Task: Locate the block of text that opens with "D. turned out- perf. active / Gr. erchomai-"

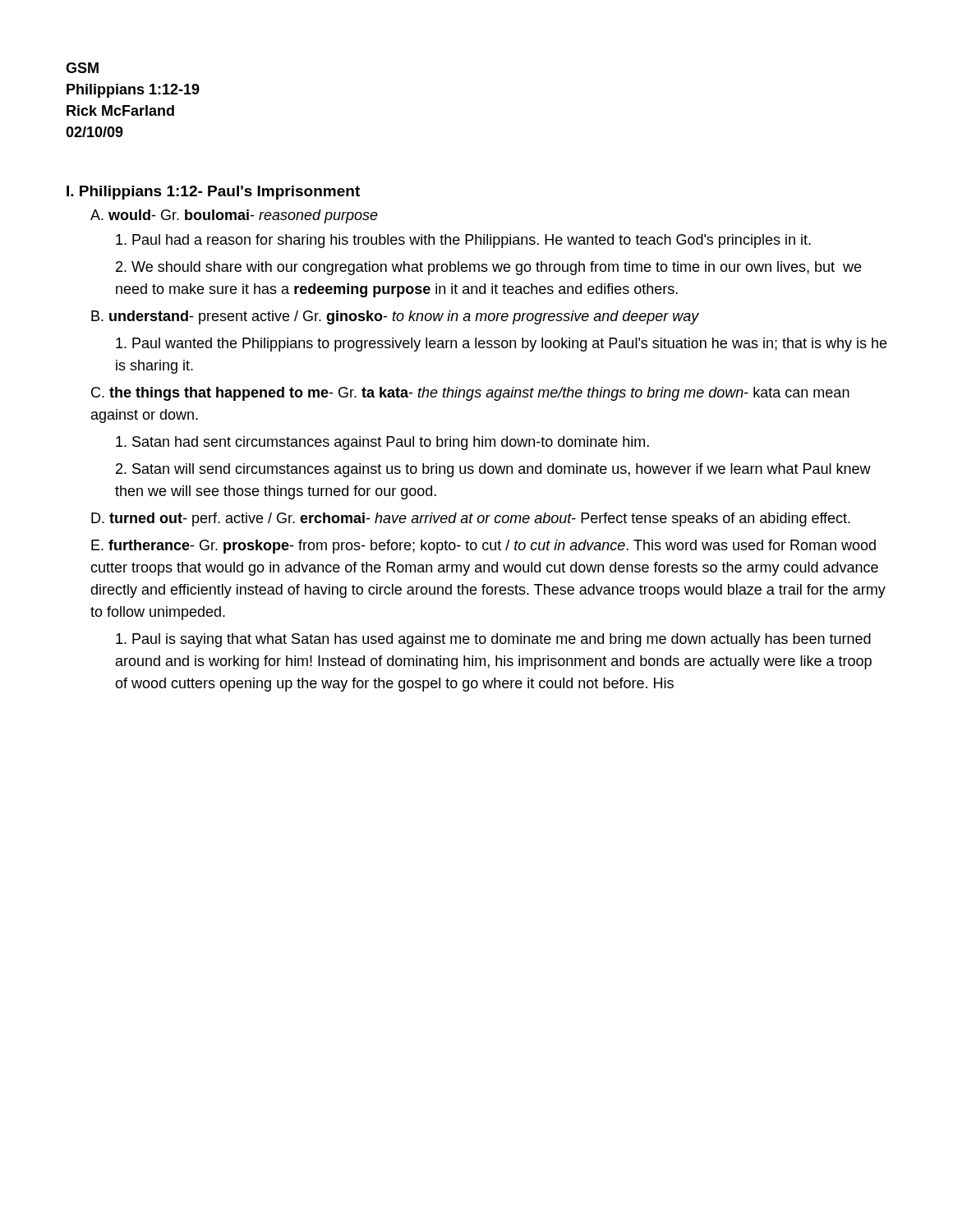Action: (x=471, y=519)
